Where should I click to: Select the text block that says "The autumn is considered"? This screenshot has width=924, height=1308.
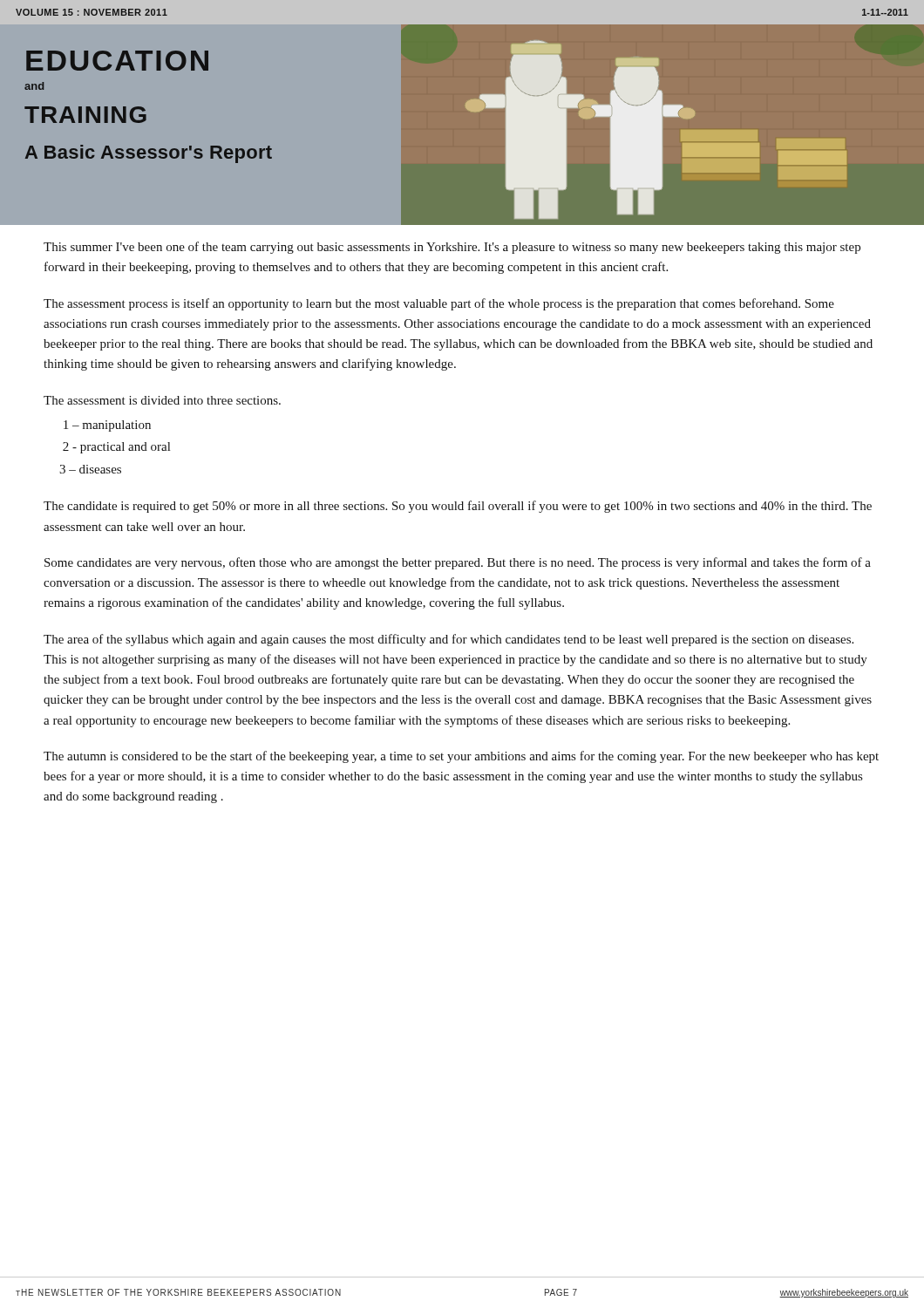pos(461,776)
